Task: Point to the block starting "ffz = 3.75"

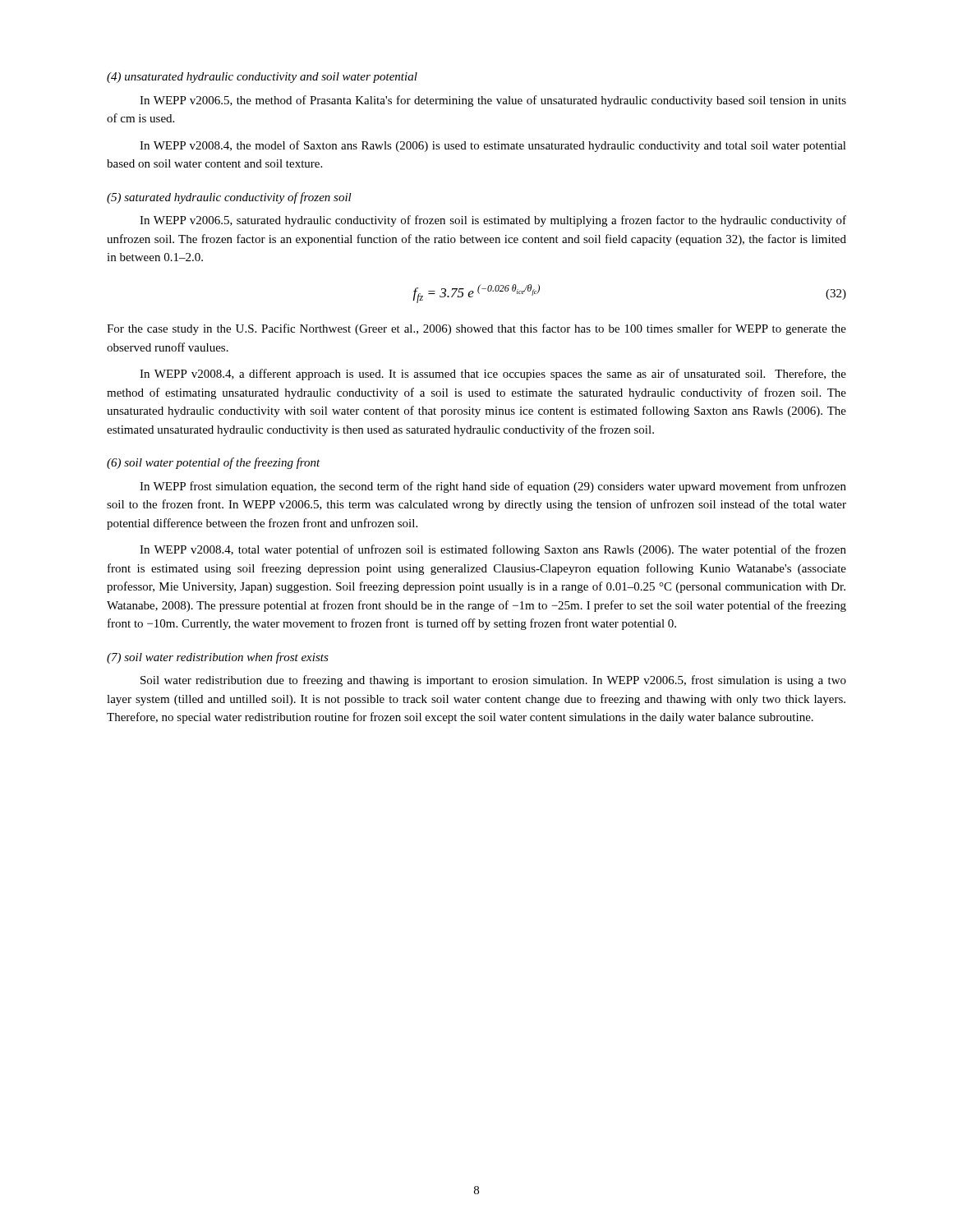Action: (479, 294)
